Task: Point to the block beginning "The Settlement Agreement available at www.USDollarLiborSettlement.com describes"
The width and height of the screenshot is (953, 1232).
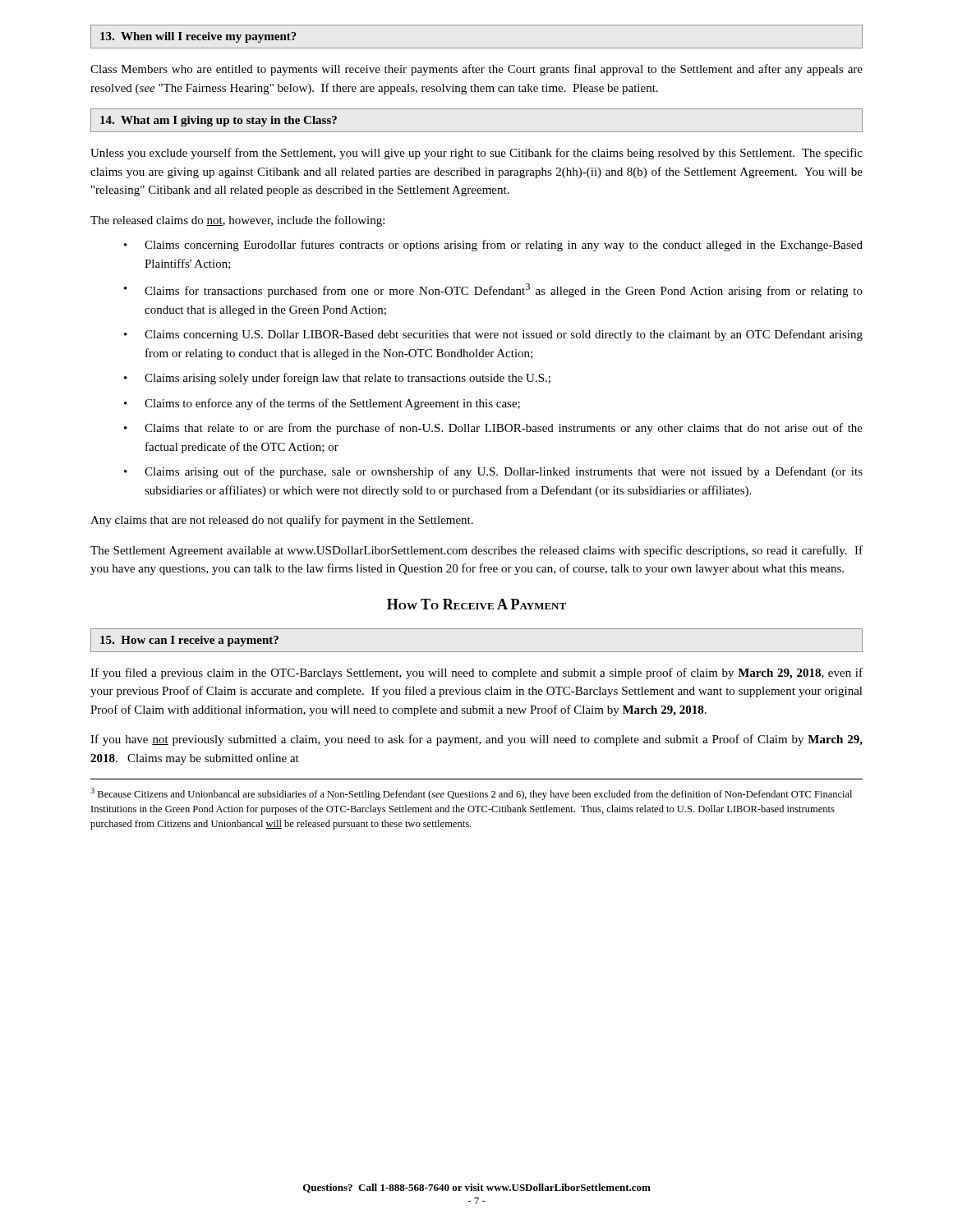Action: tap(476, 559)
